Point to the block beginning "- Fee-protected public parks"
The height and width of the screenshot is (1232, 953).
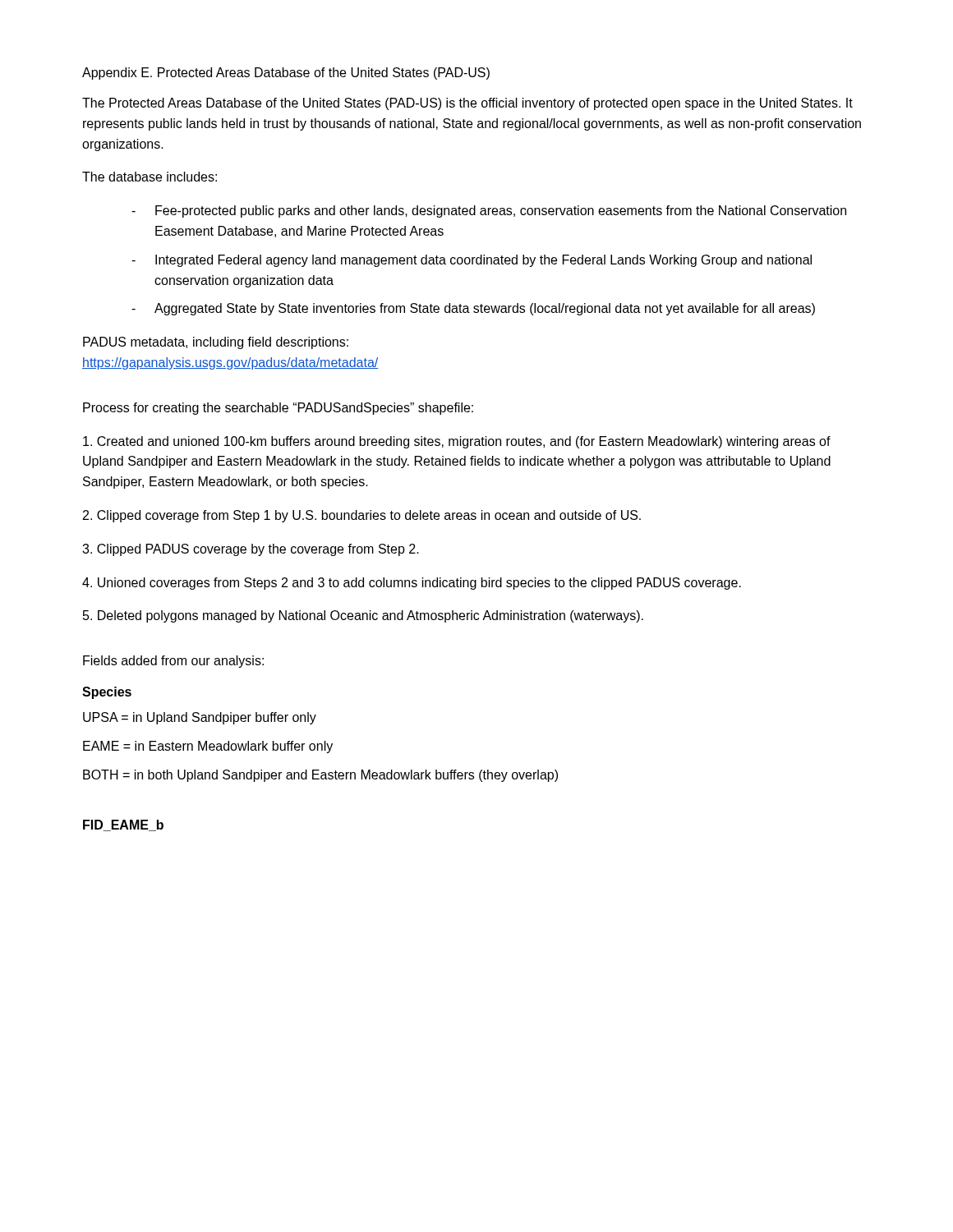(x=501, y=222)
